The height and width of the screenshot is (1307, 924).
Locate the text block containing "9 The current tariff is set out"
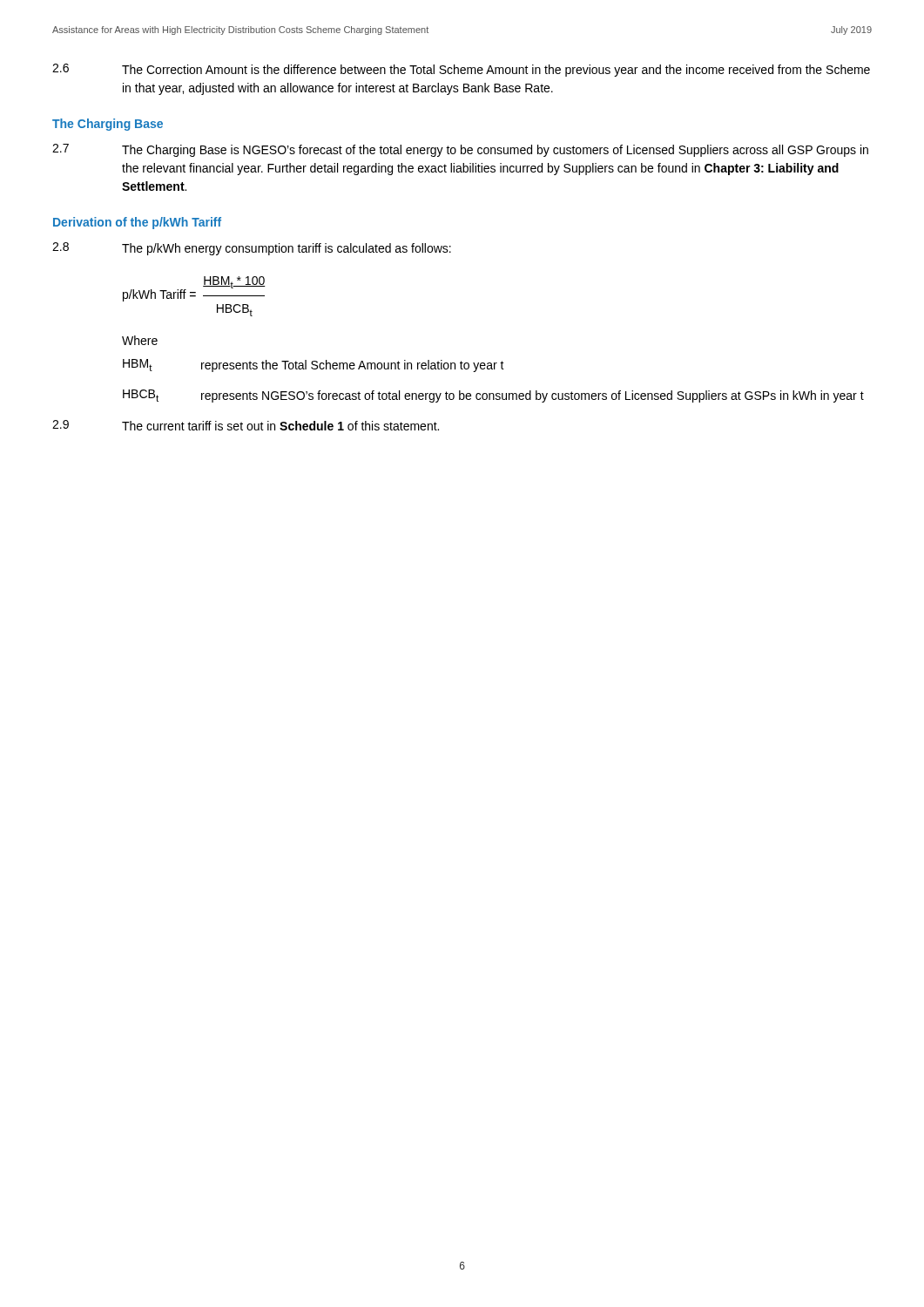click(x=246, y=425)
